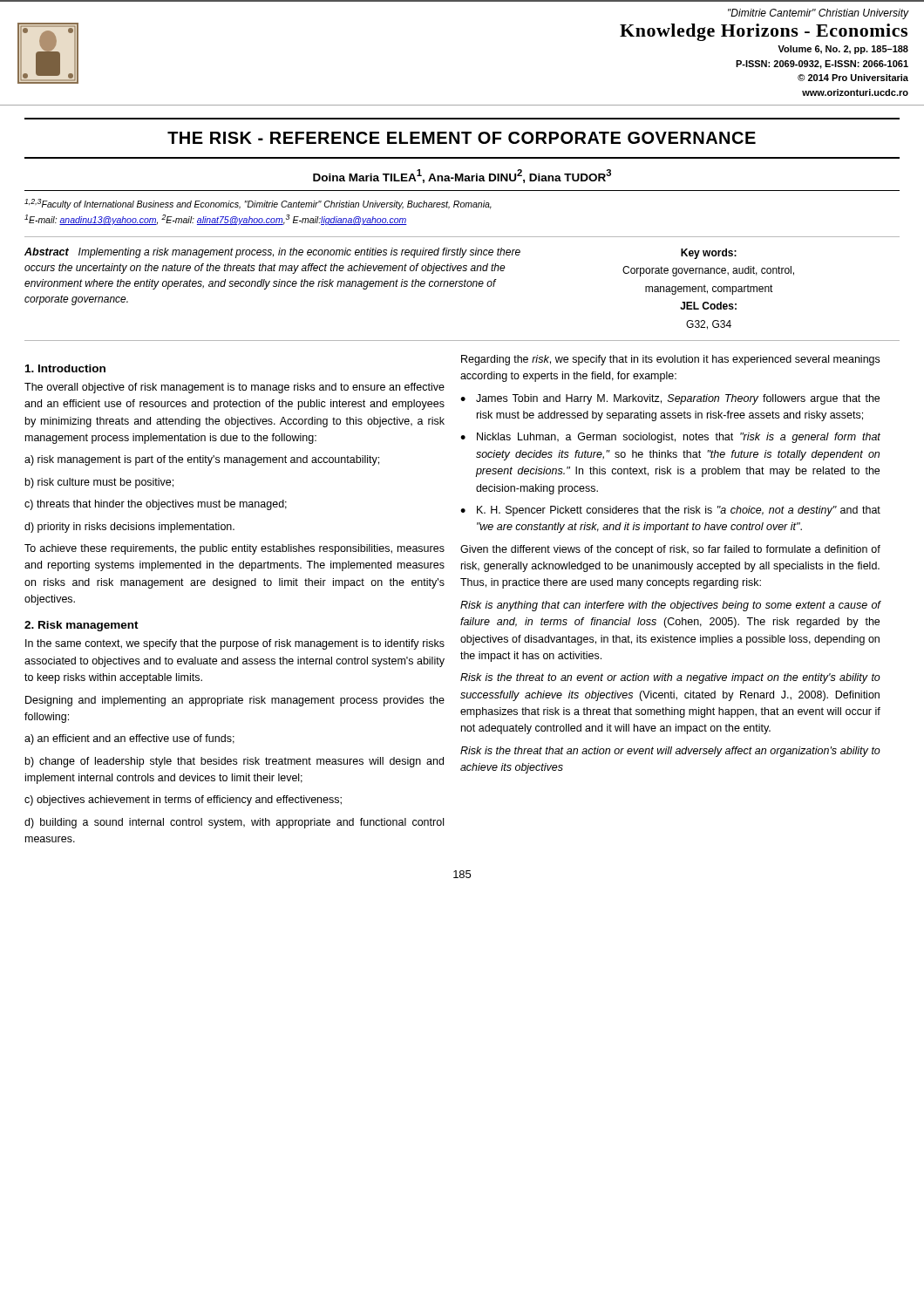
Task: Select the text block starting "Risk is the threat that an"
Action: coord(670,759)
